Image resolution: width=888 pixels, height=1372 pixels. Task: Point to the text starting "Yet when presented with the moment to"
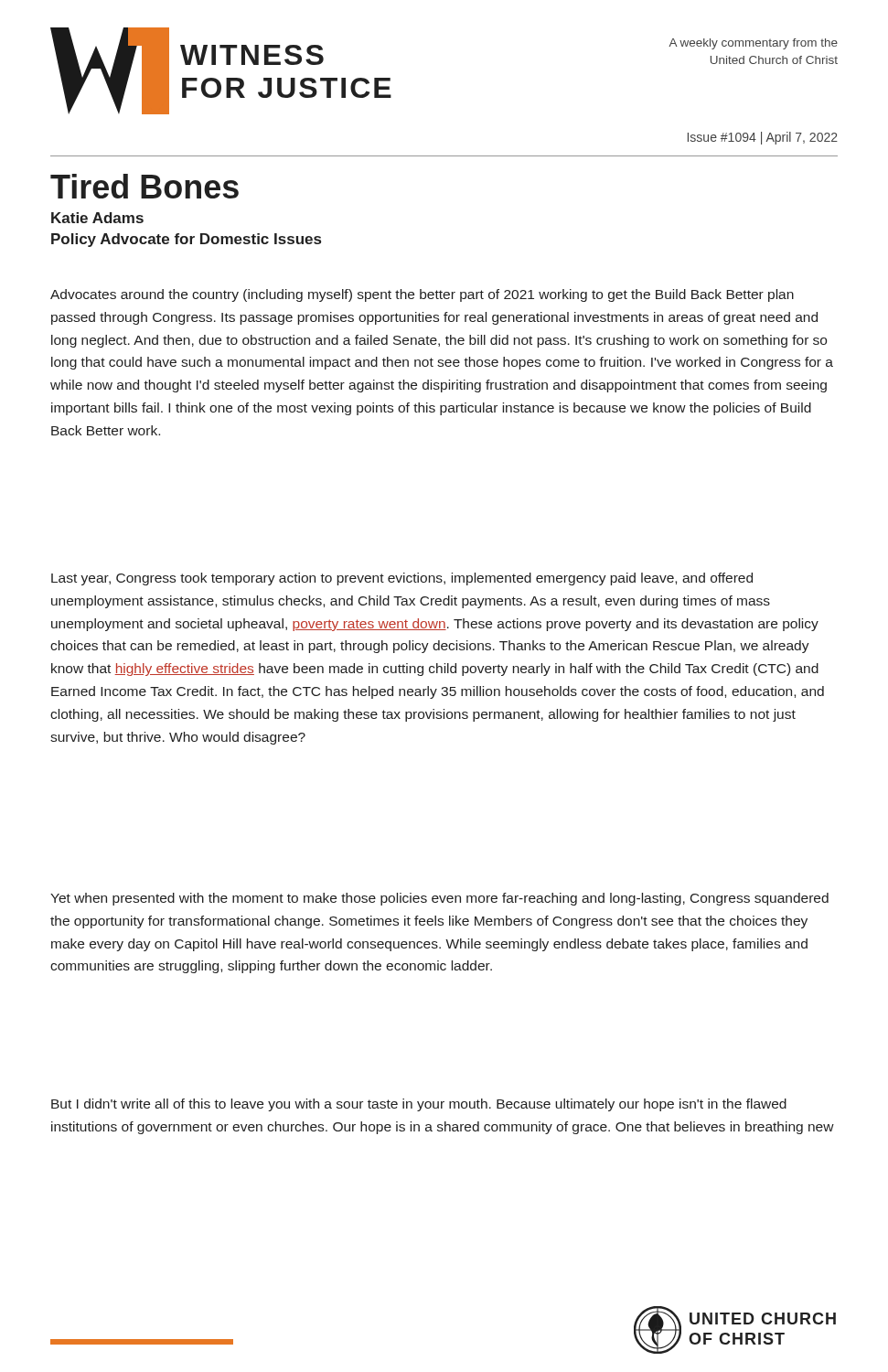pos(444,933)
